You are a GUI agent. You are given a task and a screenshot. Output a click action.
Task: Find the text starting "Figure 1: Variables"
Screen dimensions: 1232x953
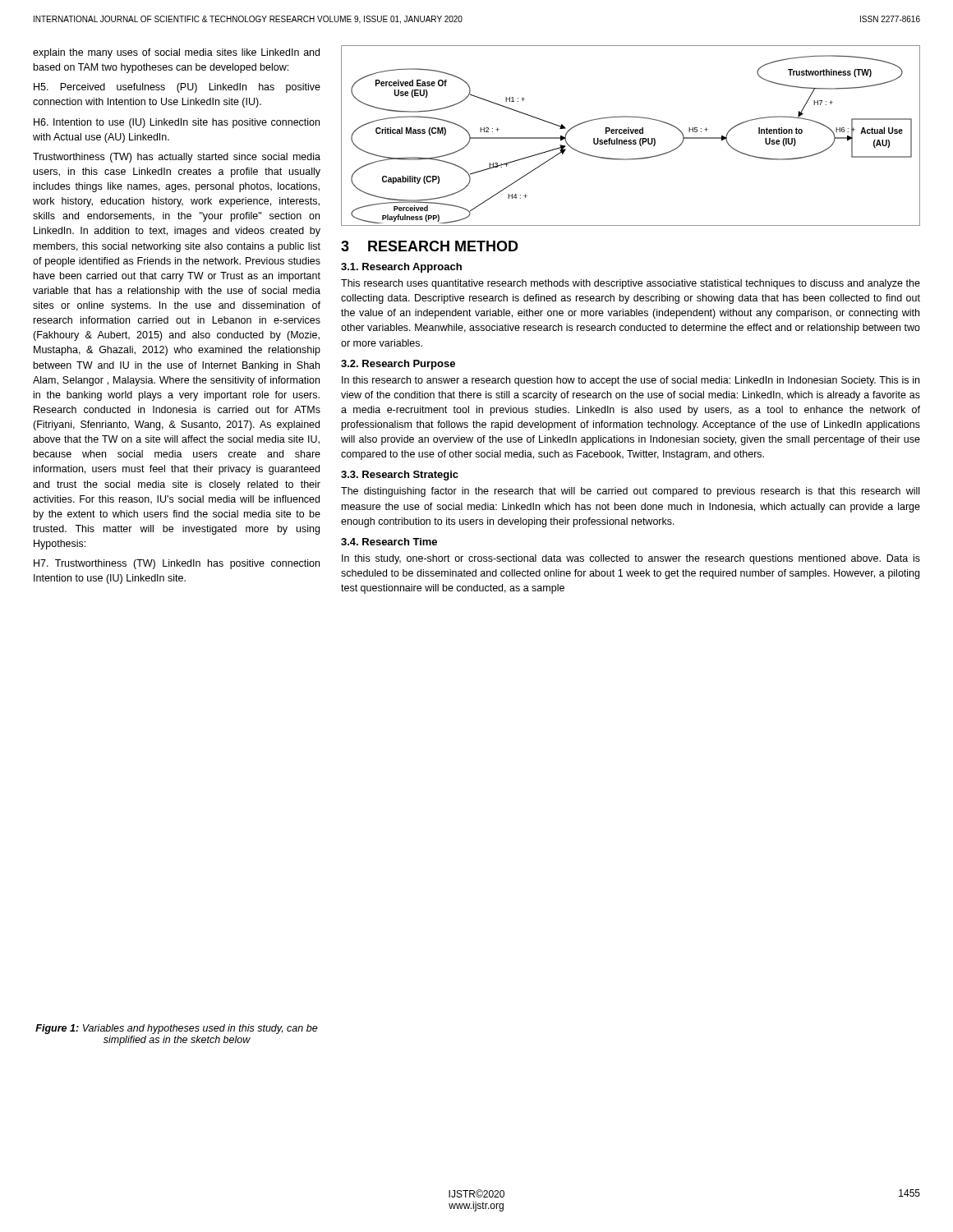tap(177, 1034)
